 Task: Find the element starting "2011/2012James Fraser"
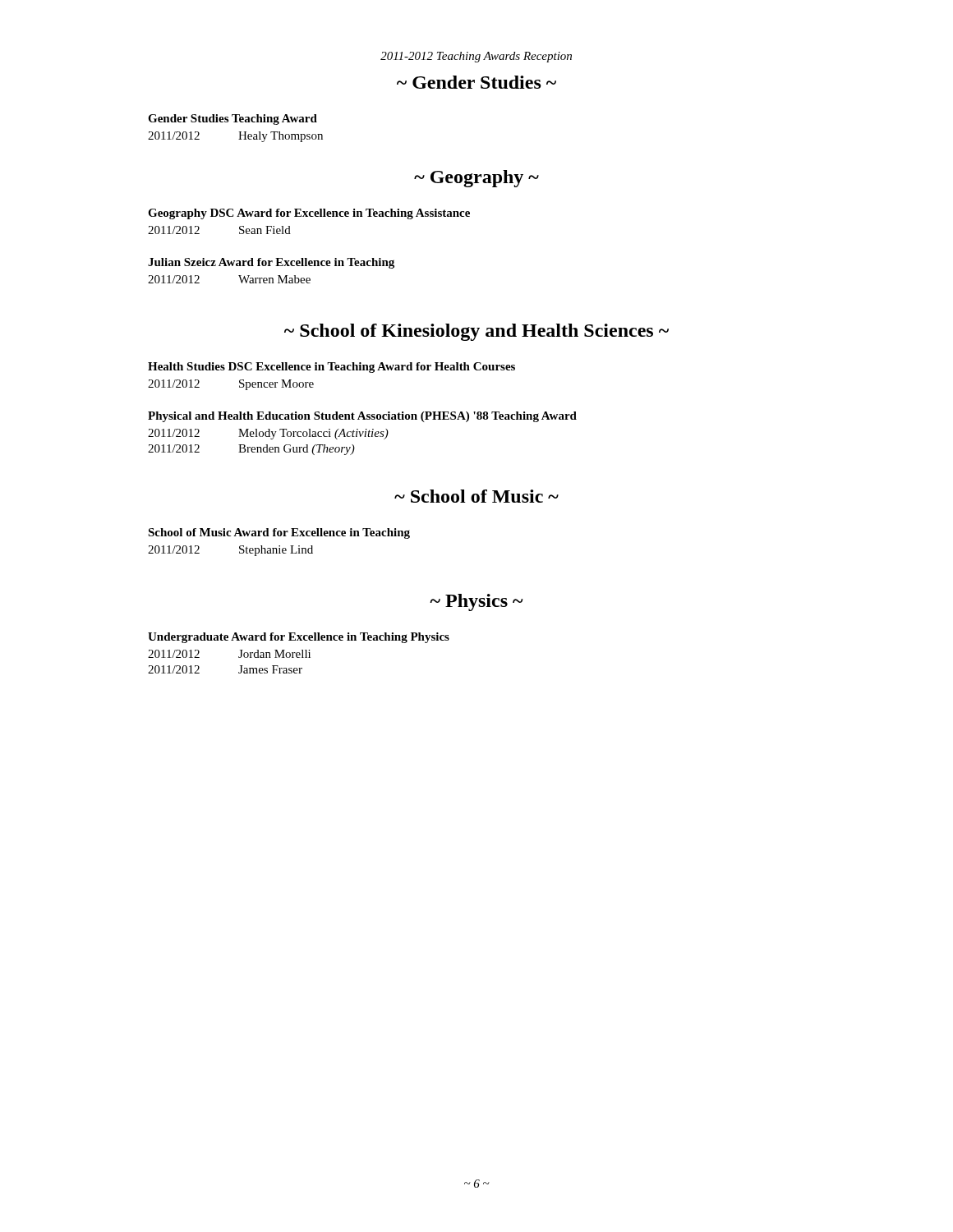click(174, 669)
